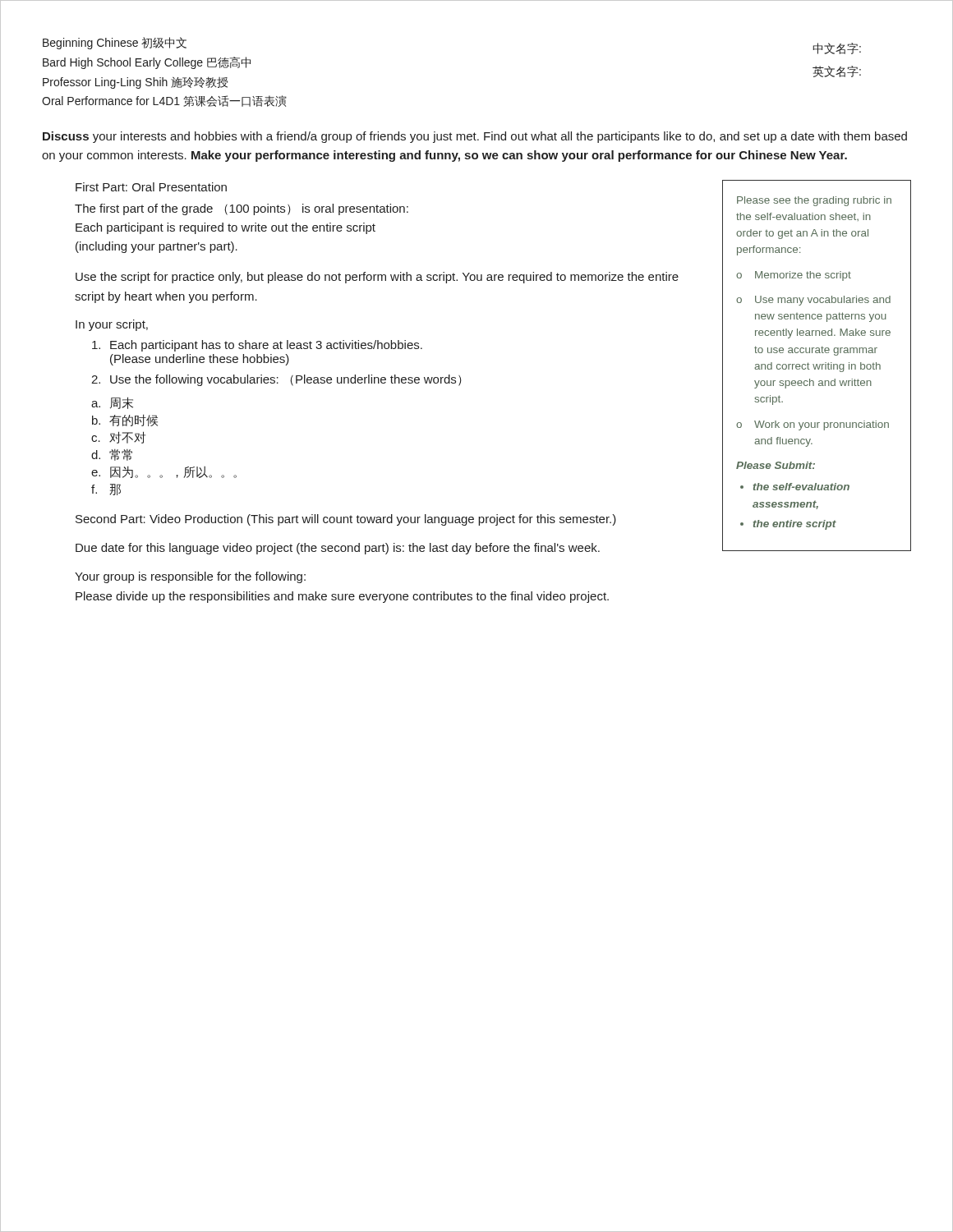Screen dimensions: 1232x953
Task: Find the text block that reads "Your group is"
Action: pos(342,586)
